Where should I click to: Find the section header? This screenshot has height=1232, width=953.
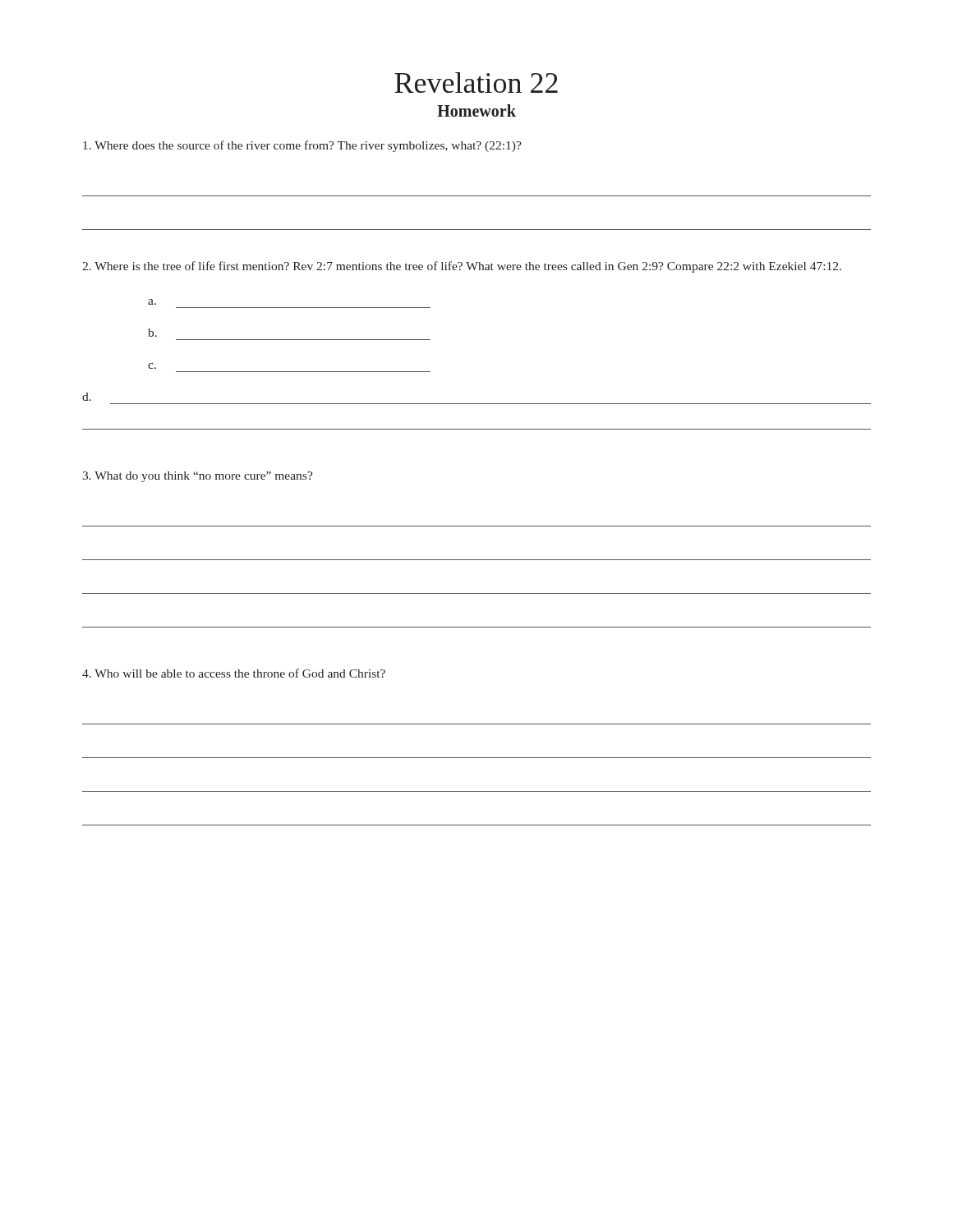(476, 111)
